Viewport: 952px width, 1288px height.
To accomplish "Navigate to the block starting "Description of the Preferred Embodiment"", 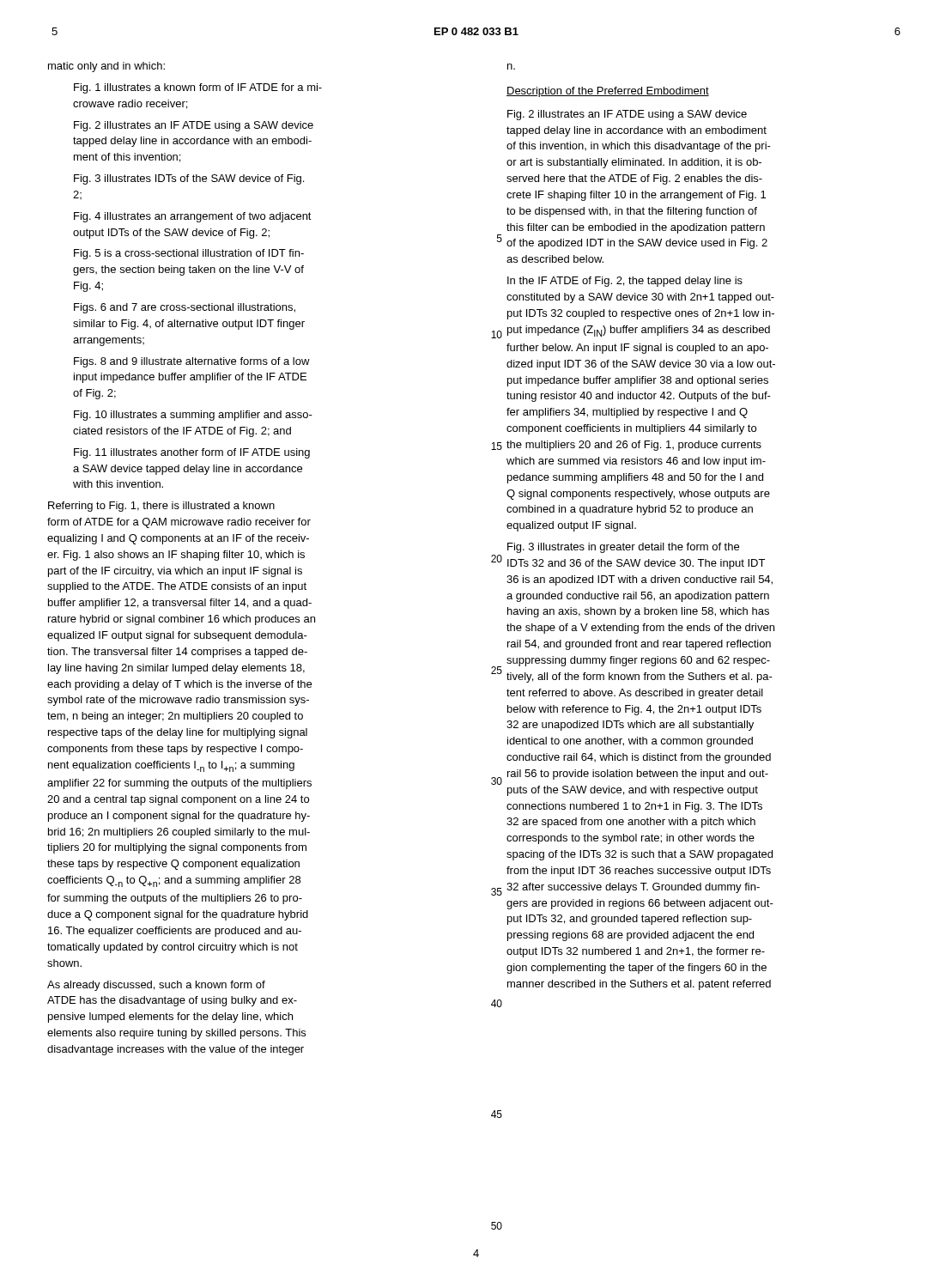I will point(608,90).
